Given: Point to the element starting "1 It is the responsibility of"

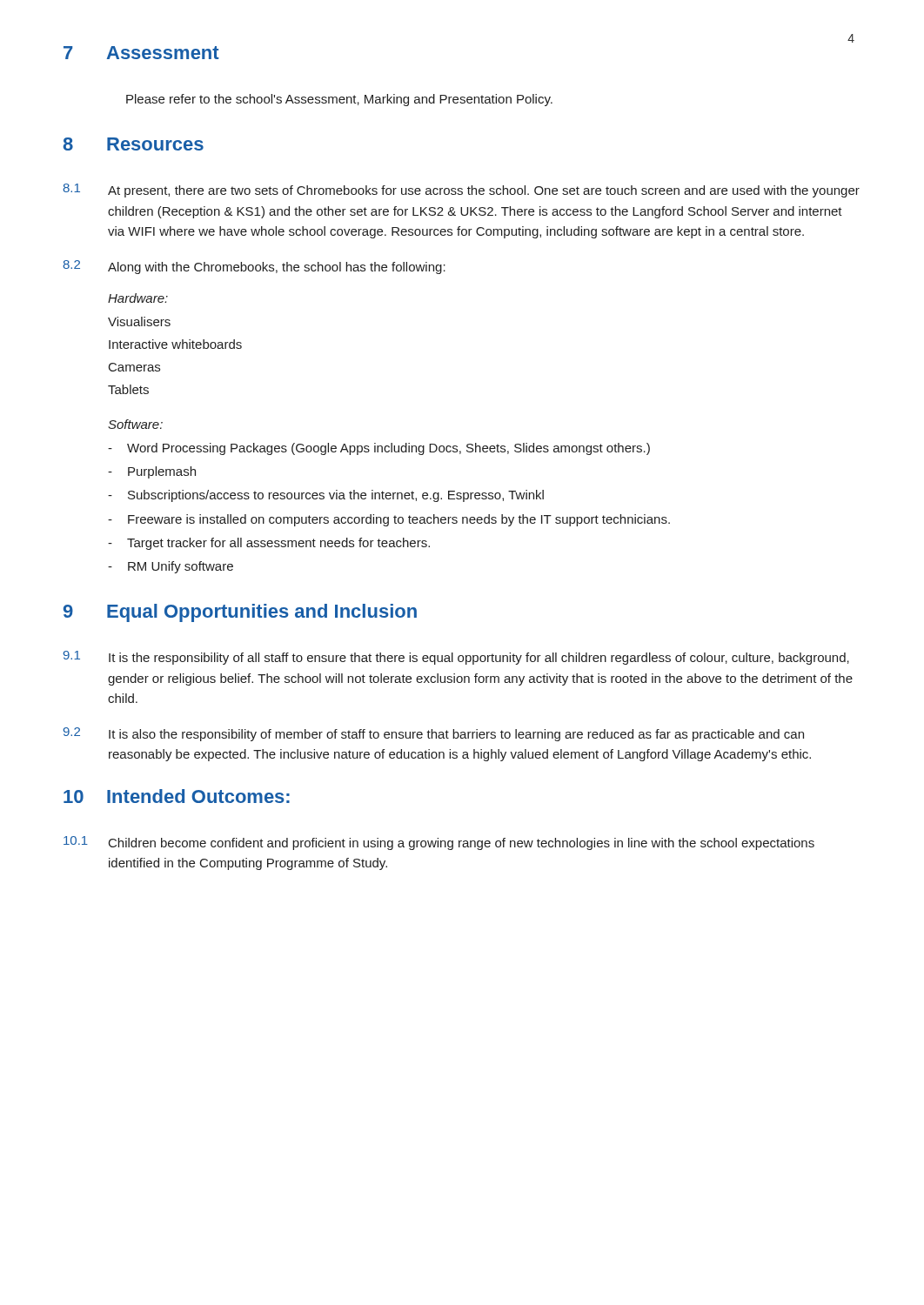Looking at the screenshot, I should (462, 678).
